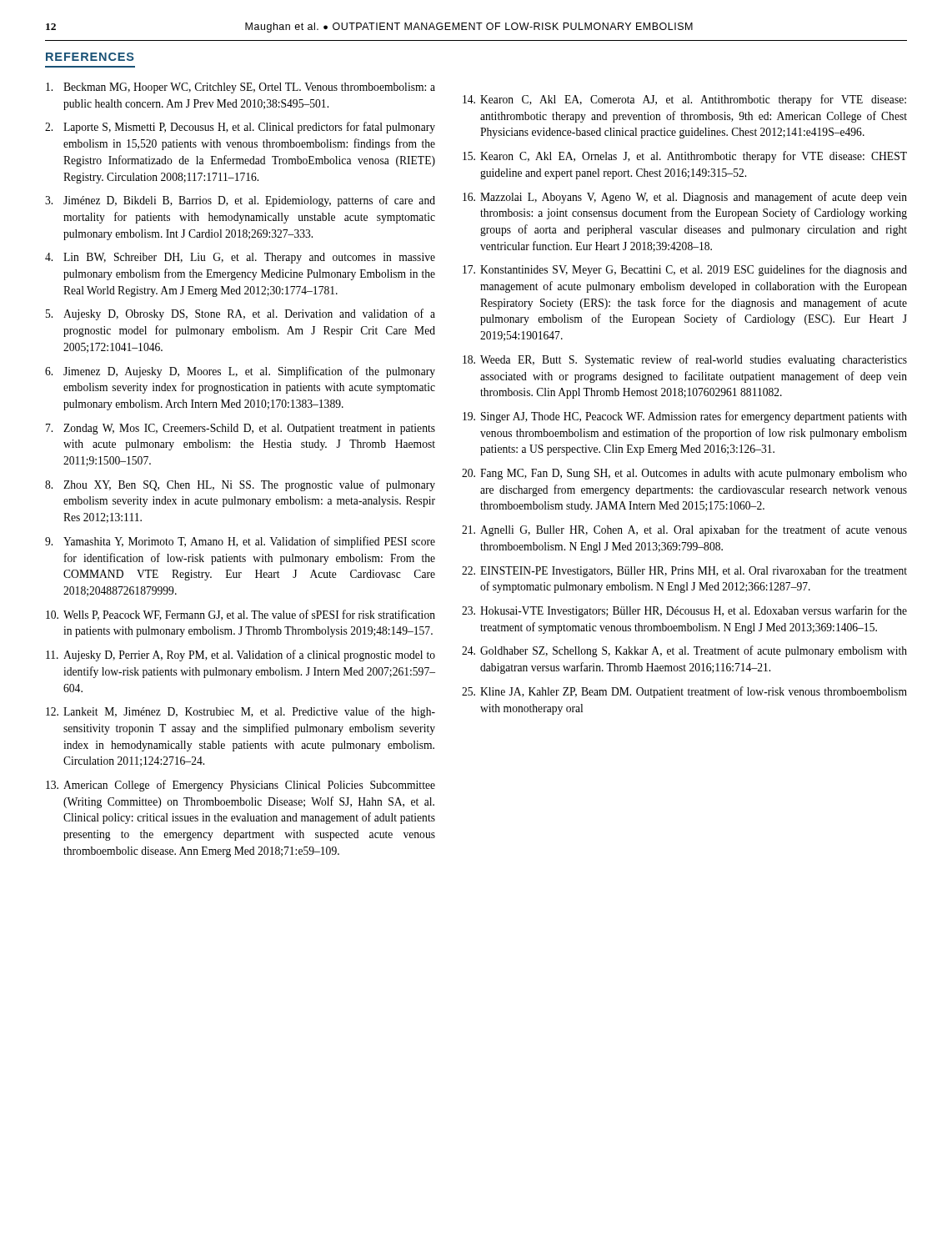Select the text block starting "10. Wells P,"
Image resolution: width=952 pixels, height=1251 pixels.
point(240,623)
